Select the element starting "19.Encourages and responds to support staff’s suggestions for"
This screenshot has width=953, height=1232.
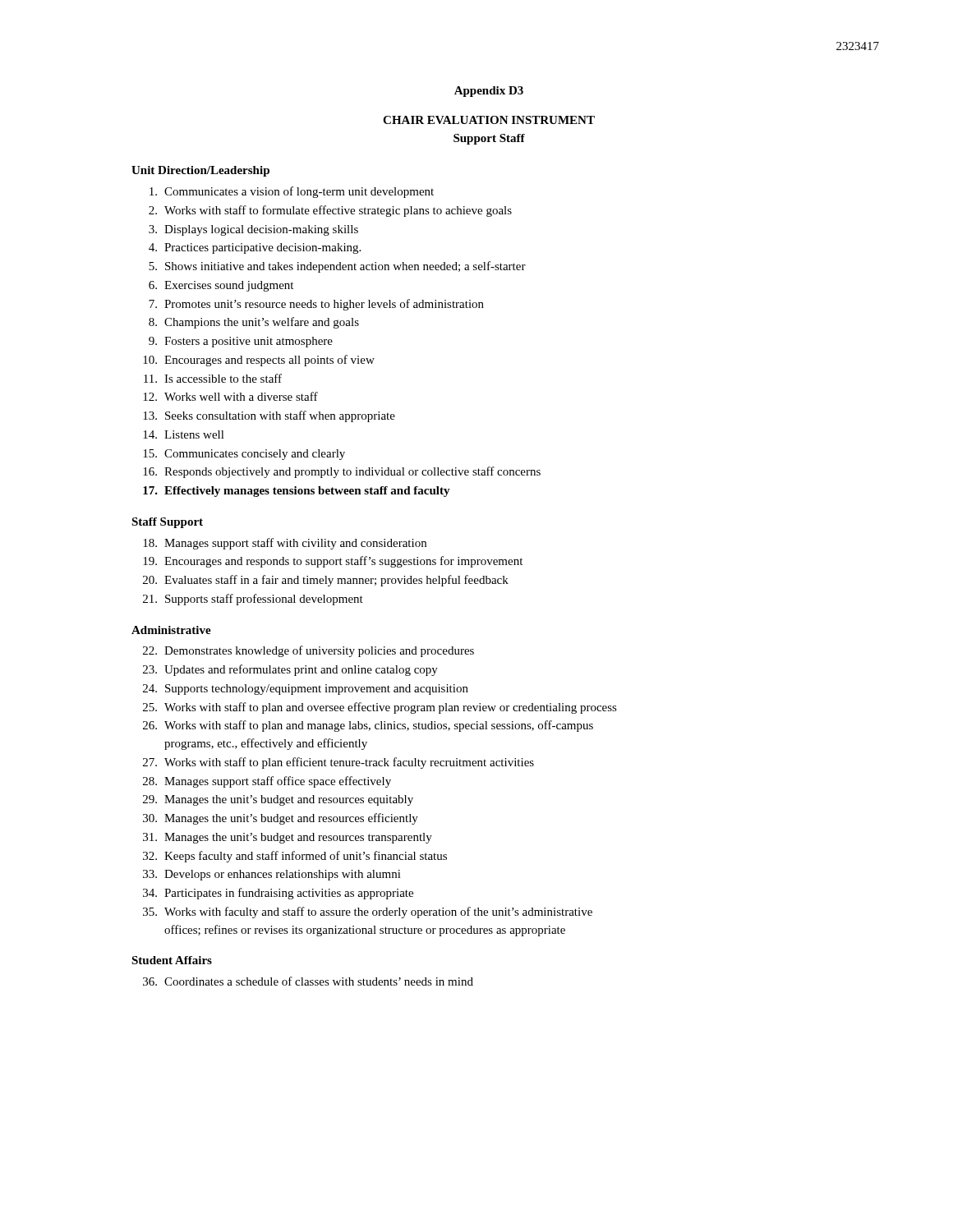(489, 562)
